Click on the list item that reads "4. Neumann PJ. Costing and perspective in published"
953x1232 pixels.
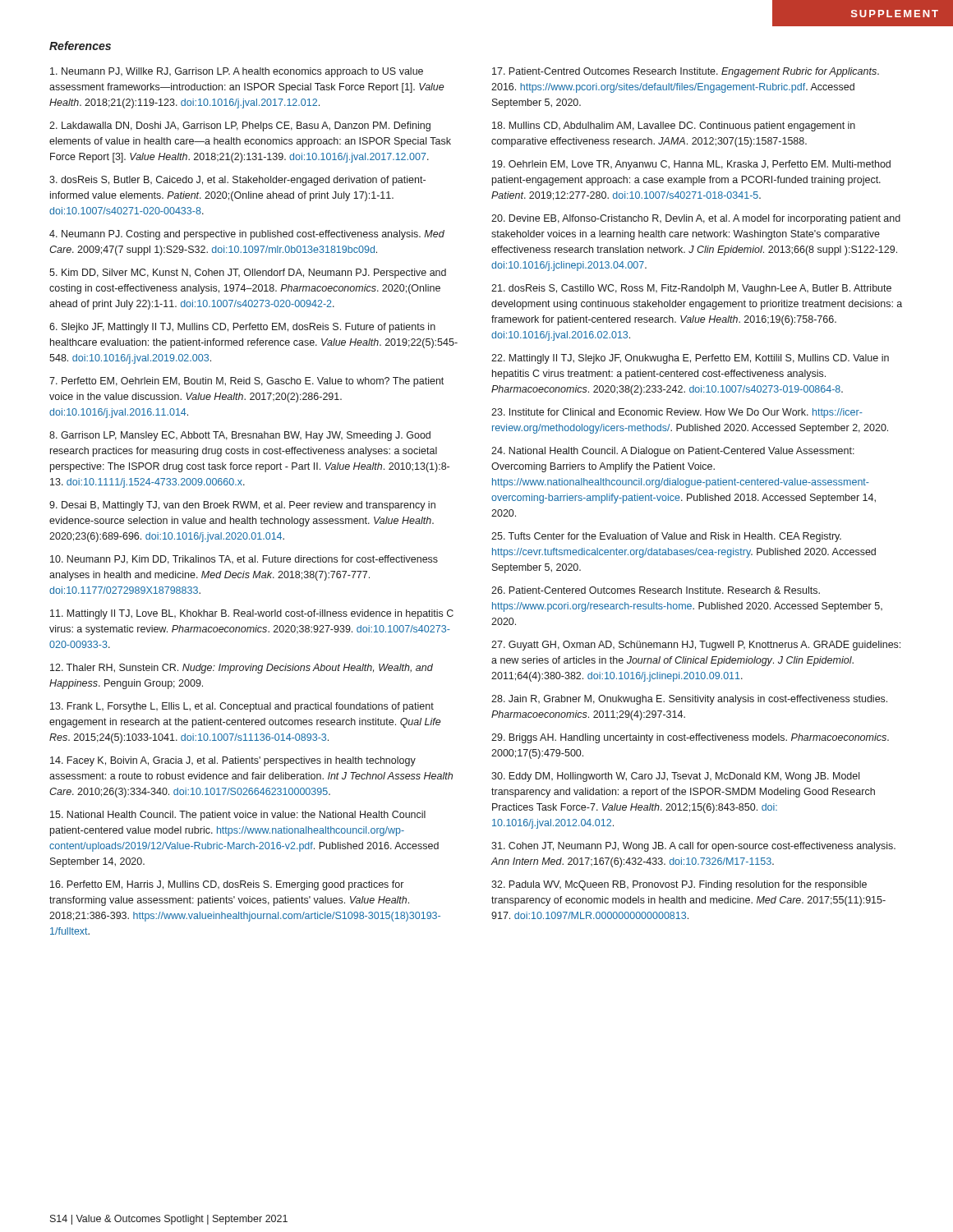(x=247, y=242)
